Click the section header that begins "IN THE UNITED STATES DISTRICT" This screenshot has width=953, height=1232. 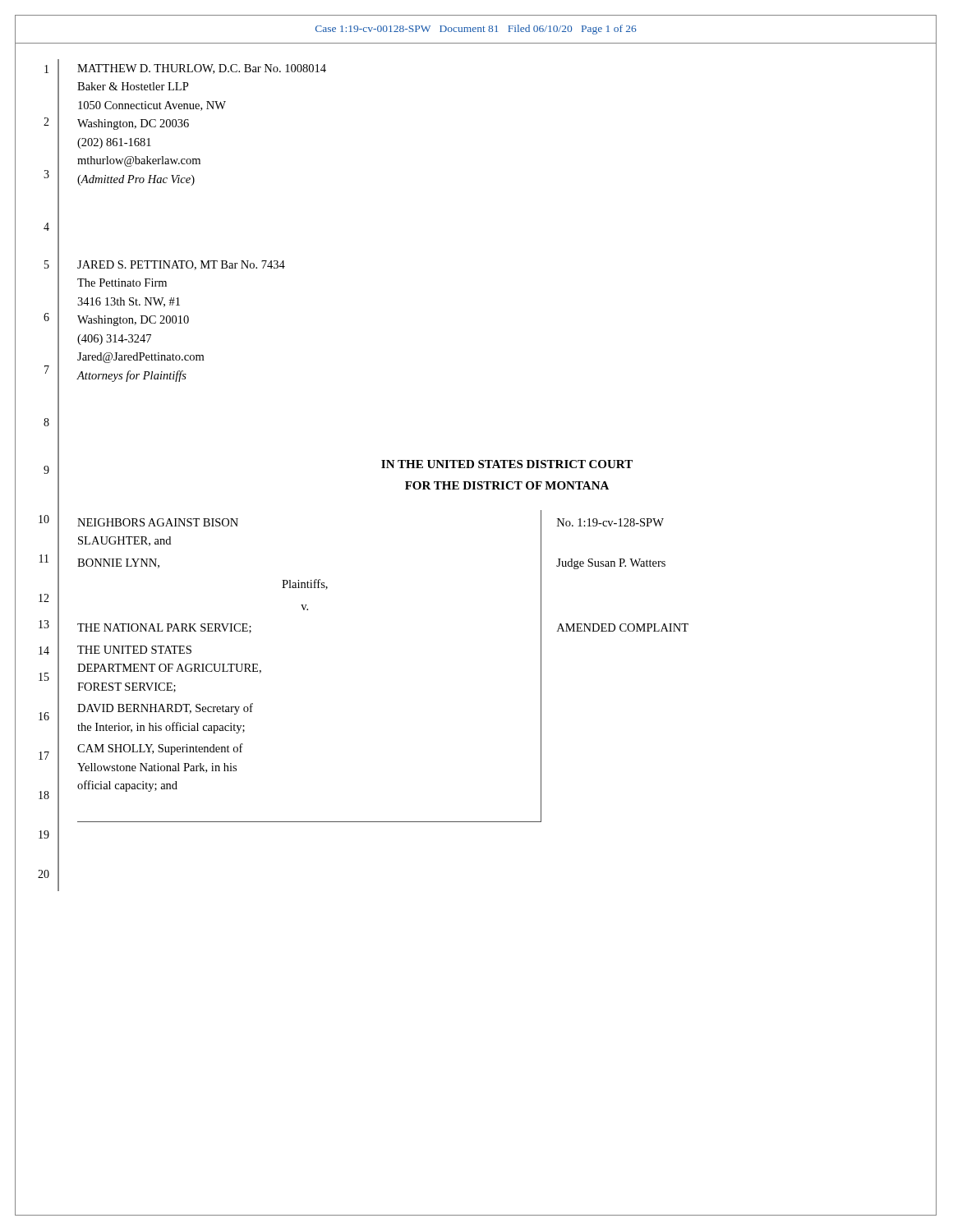point(507,475)
